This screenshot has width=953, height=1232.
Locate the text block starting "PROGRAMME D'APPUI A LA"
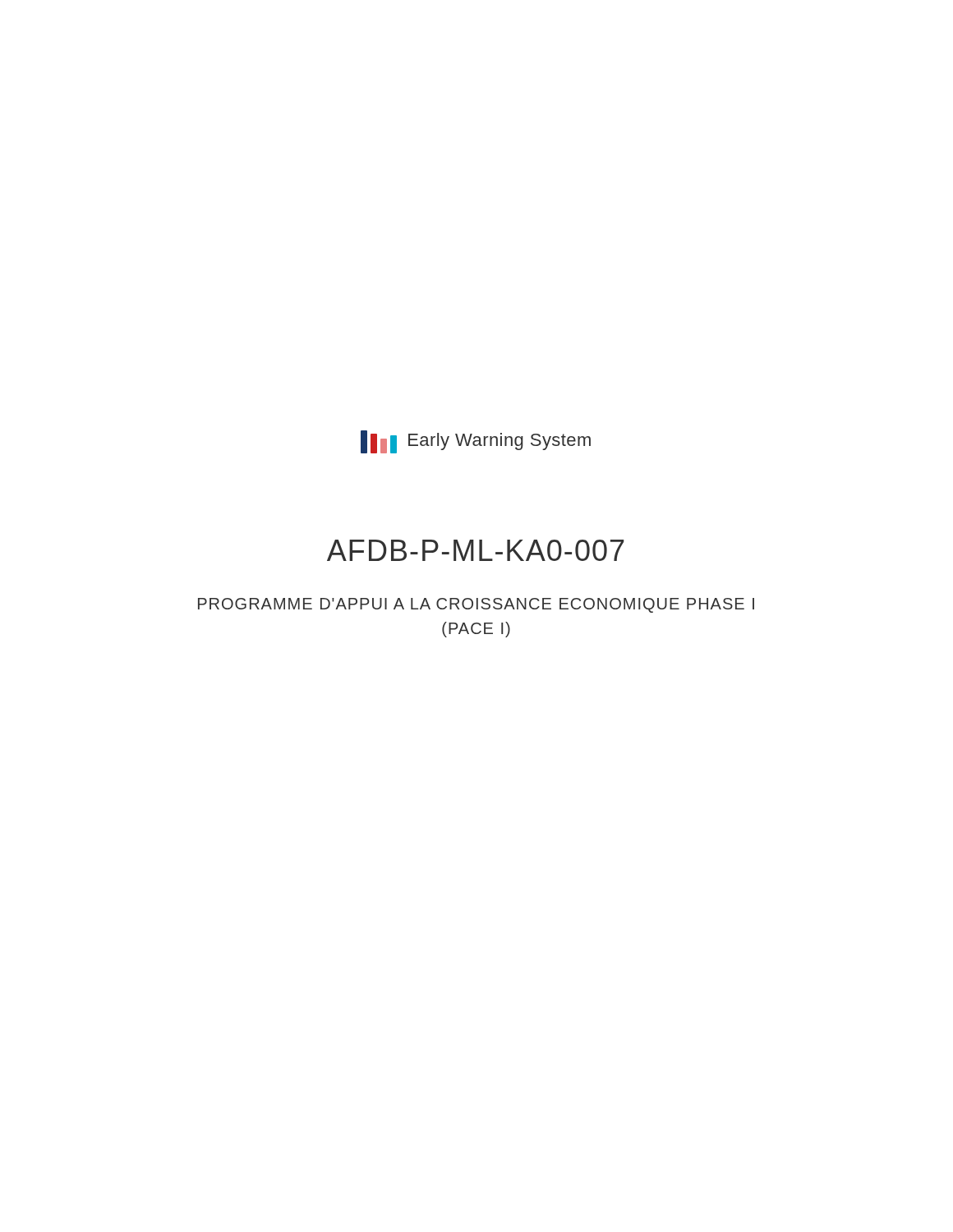pos(476,616)
